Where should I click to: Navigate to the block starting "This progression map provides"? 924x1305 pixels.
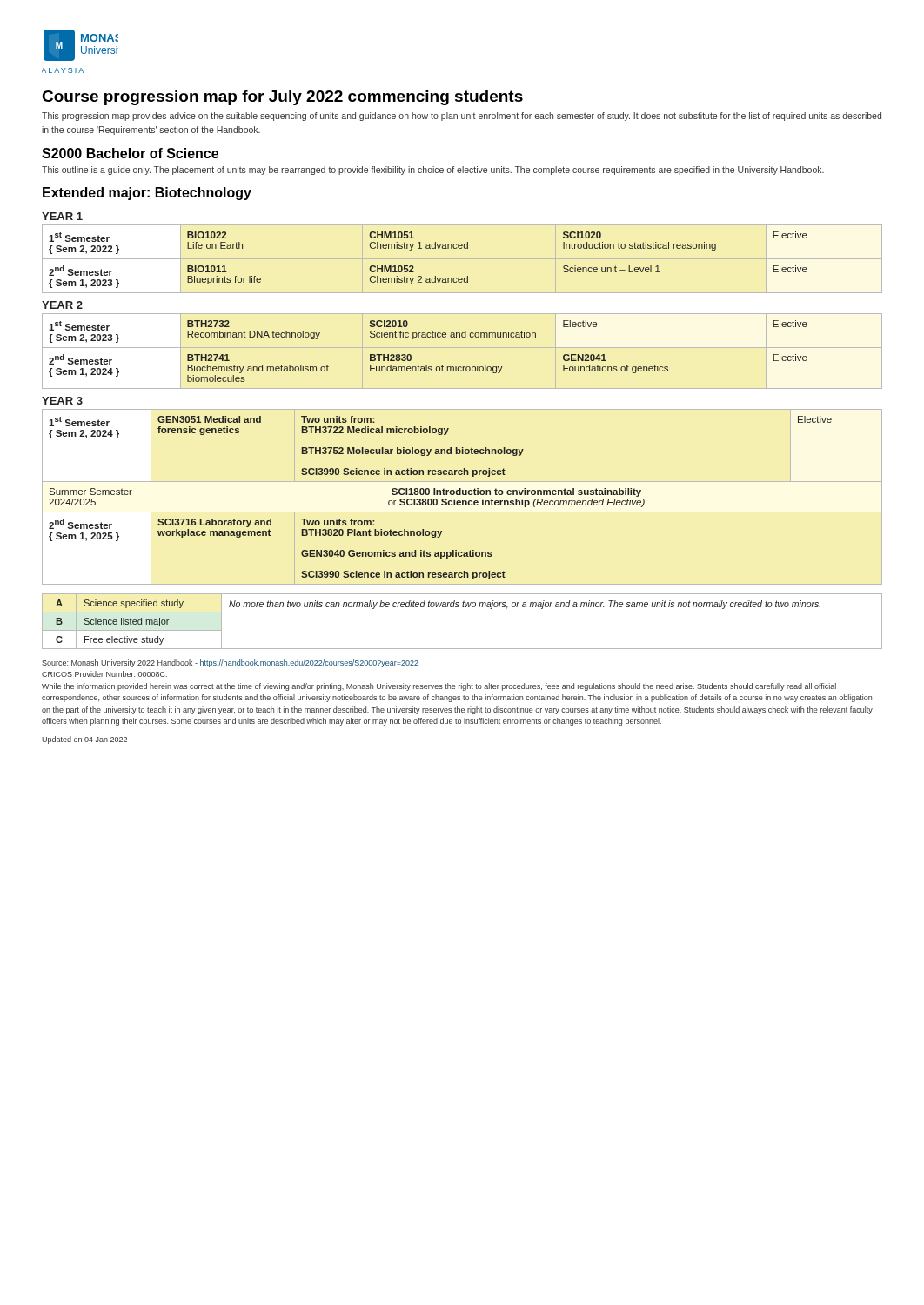[462, 123]
